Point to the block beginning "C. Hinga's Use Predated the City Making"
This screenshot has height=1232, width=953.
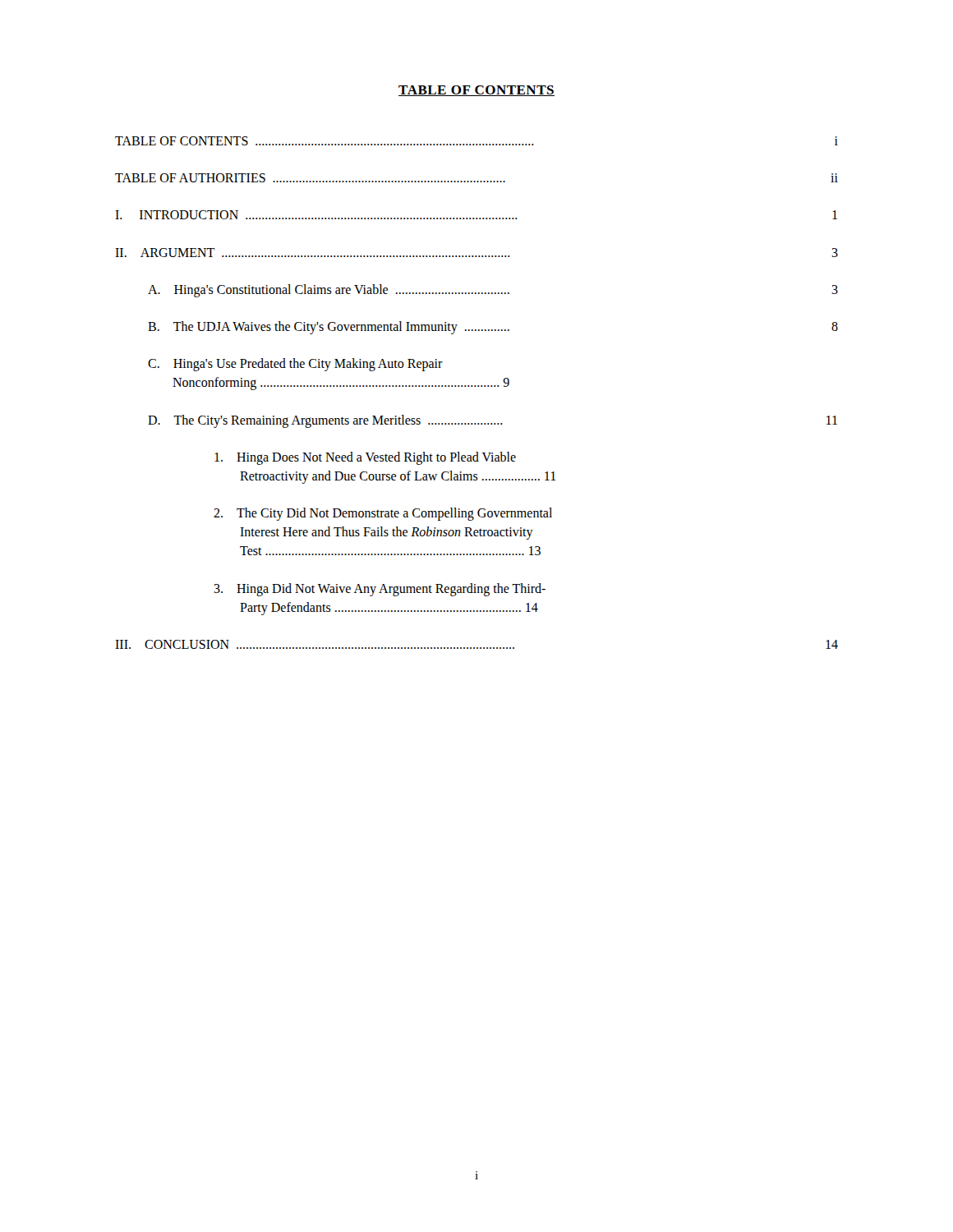click(x=295, y=365)
